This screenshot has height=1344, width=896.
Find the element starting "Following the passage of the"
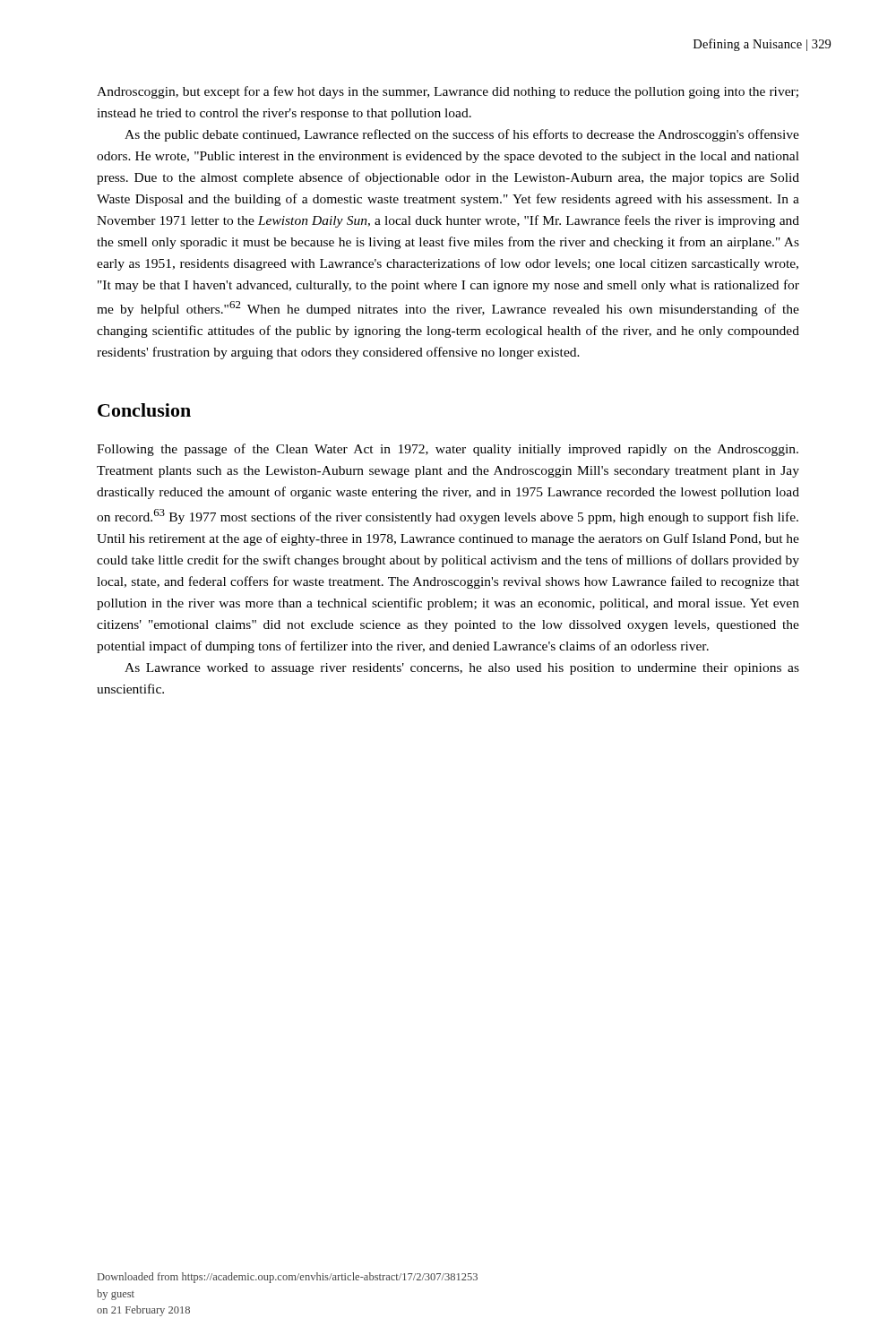tap(448, 569)
